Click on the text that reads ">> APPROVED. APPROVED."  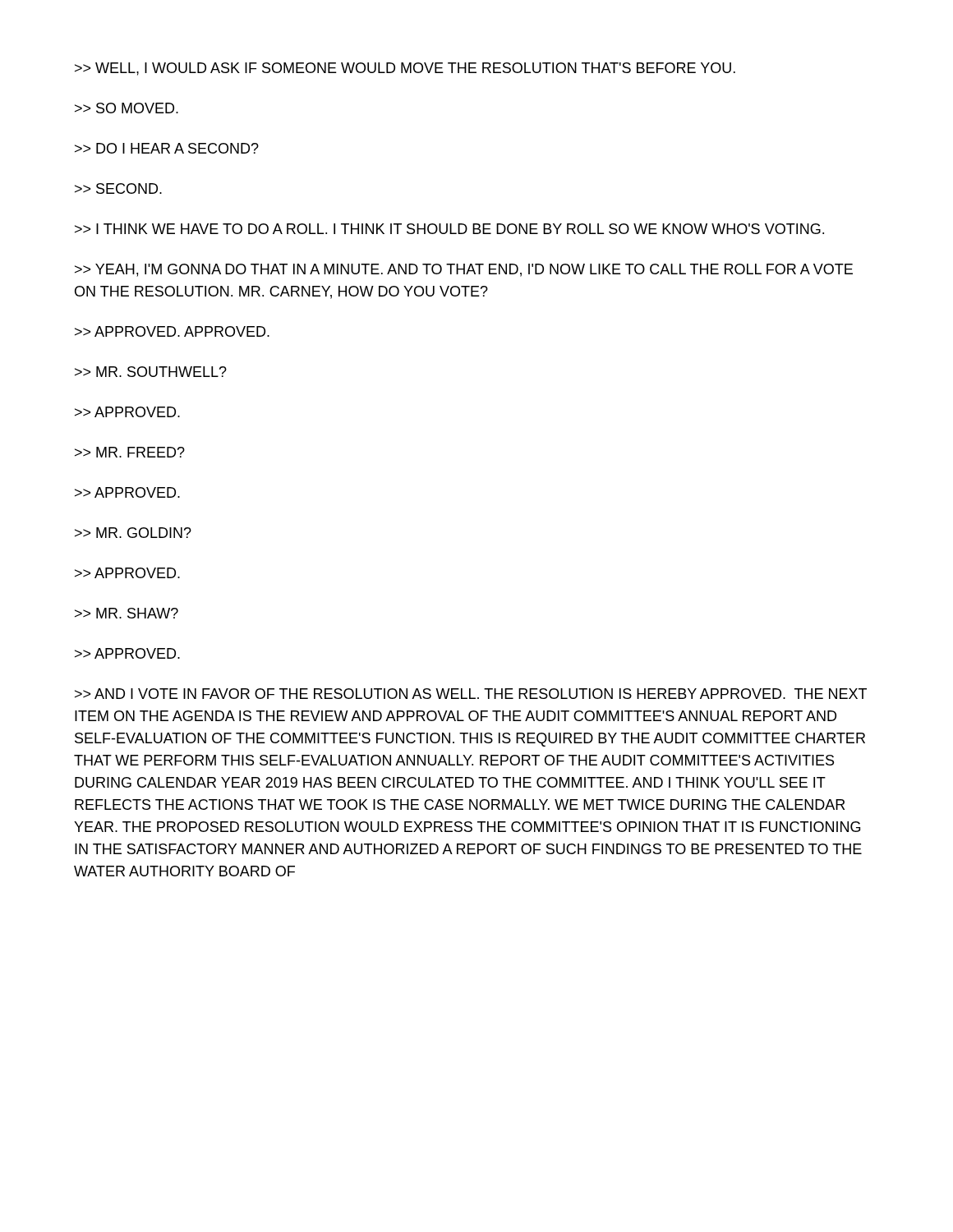(172, 332)
